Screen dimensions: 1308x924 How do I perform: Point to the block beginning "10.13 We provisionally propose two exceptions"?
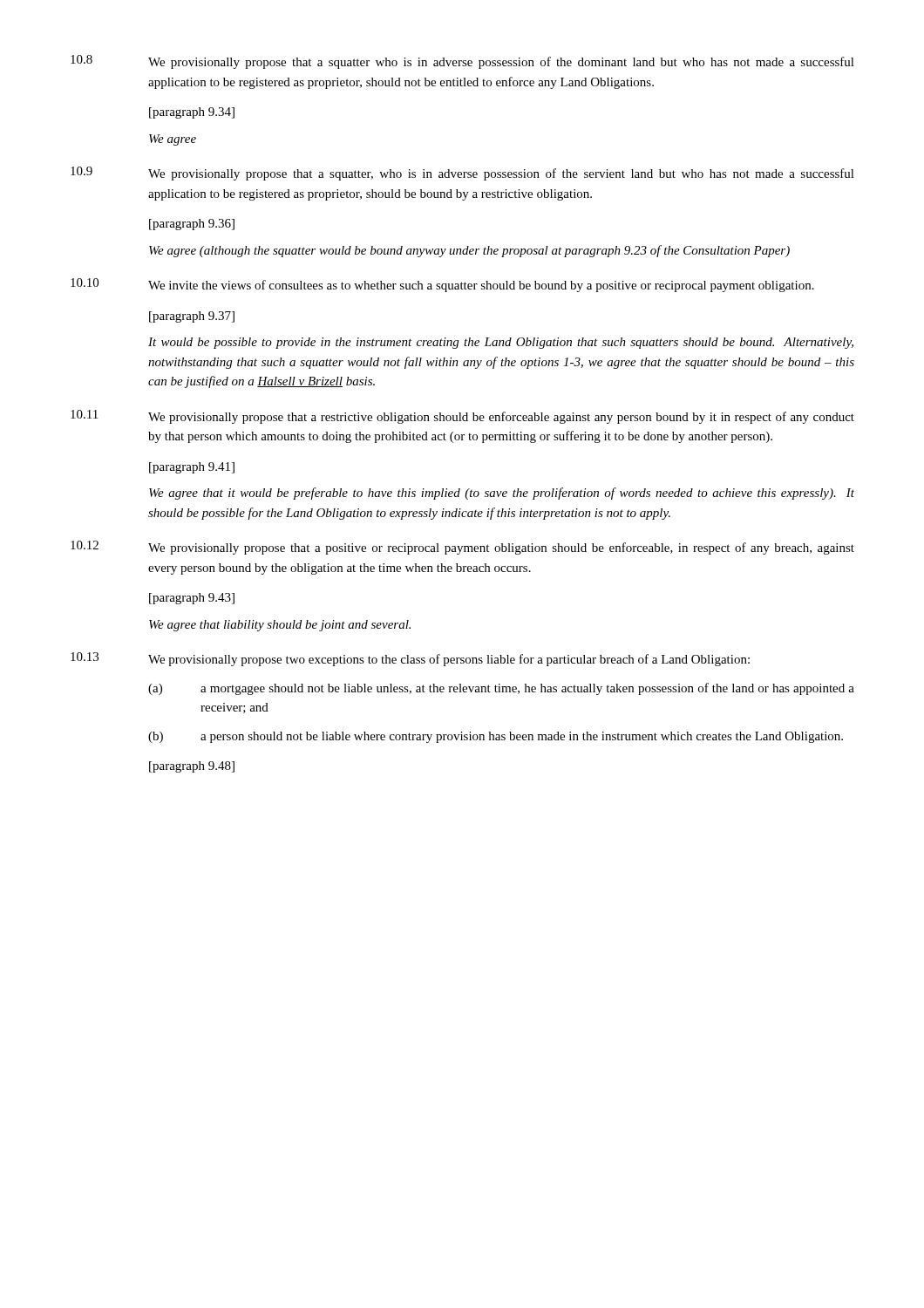pyautogui.click(x=462, y=698)
